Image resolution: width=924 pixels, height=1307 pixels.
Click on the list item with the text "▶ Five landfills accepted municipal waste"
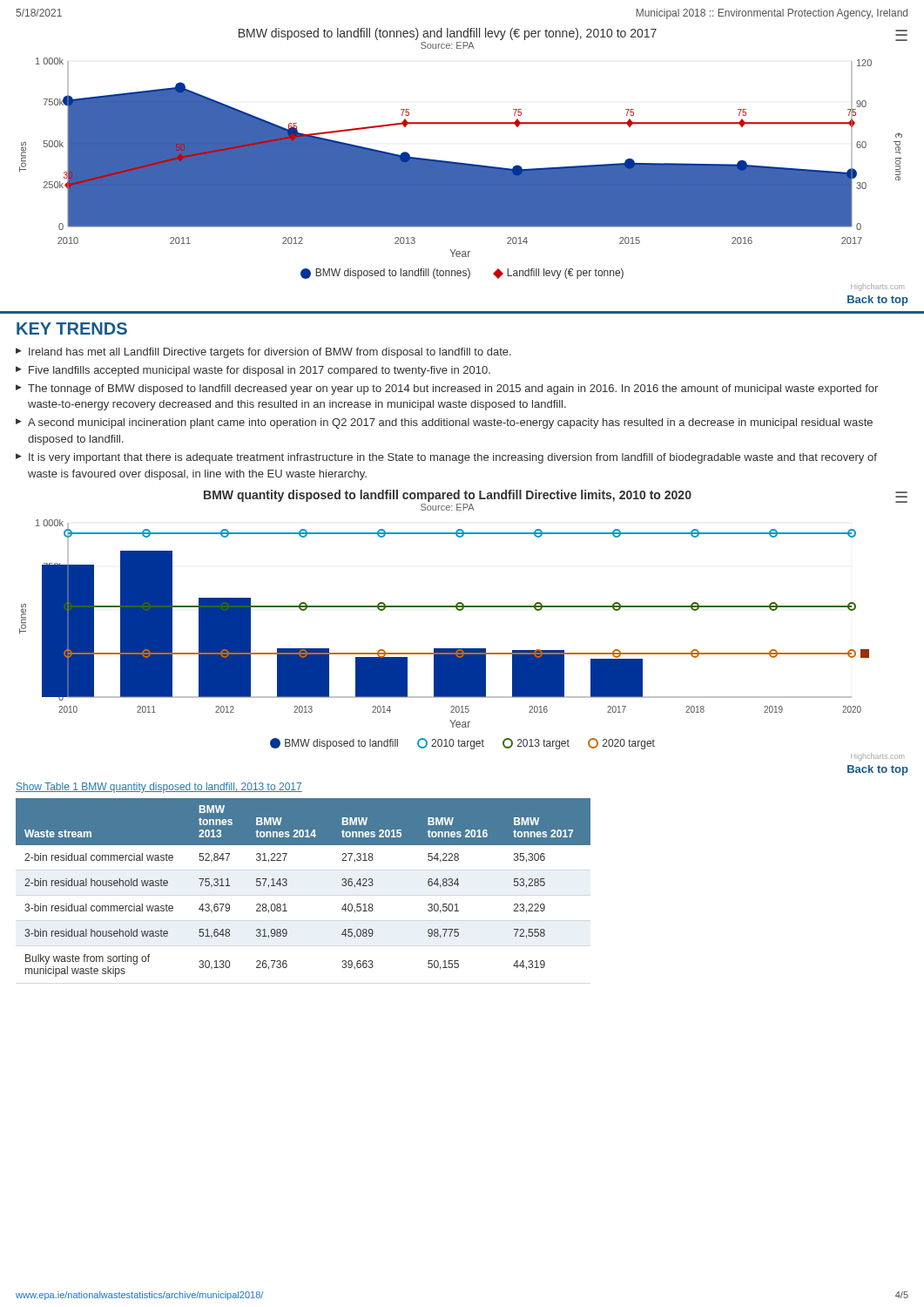click(x=253, y=370)
